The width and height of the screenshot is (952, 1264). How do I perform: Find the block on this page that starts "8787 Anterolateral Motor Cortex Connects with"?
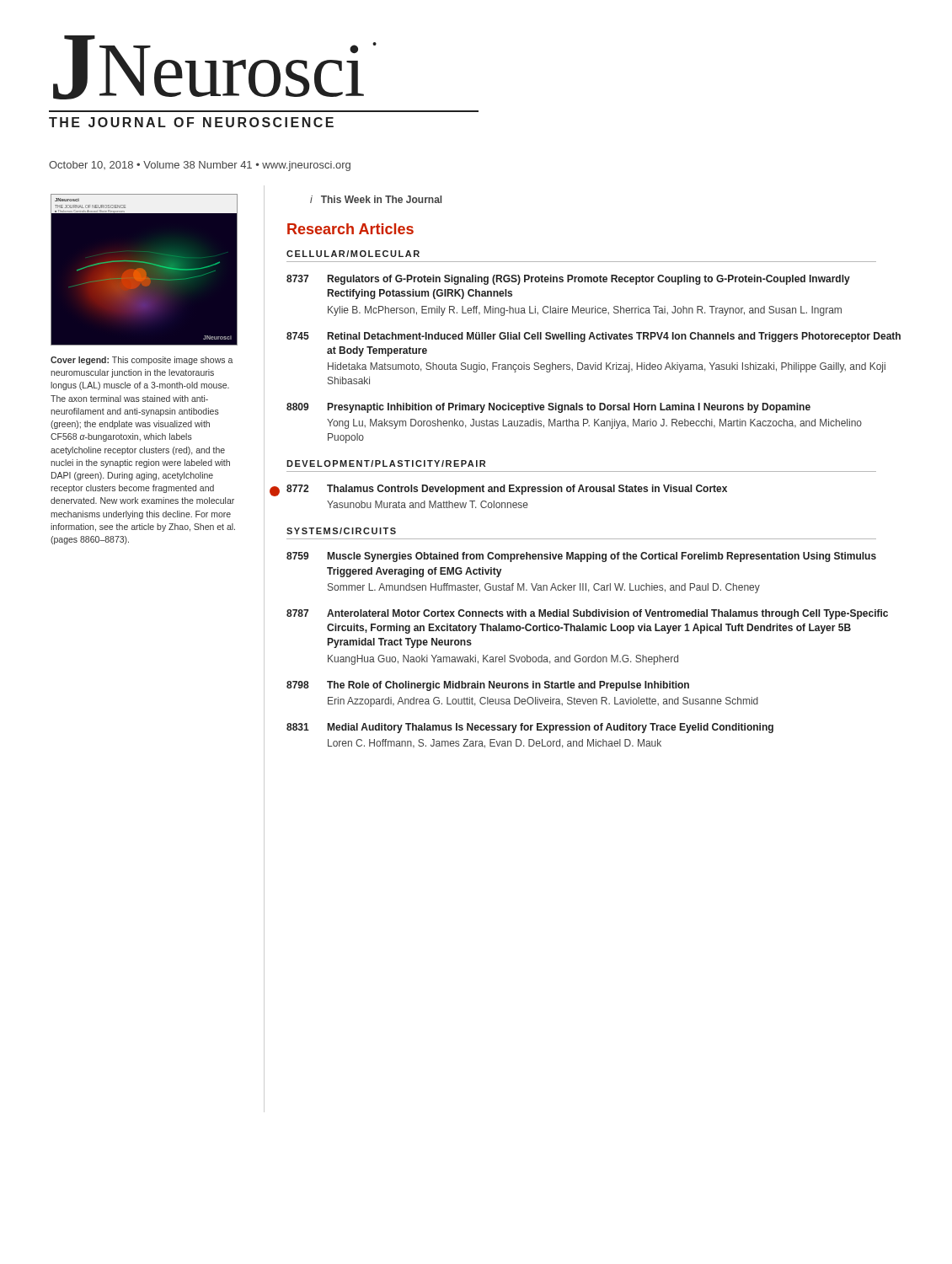pyautogui.click(x=594, y=636)
